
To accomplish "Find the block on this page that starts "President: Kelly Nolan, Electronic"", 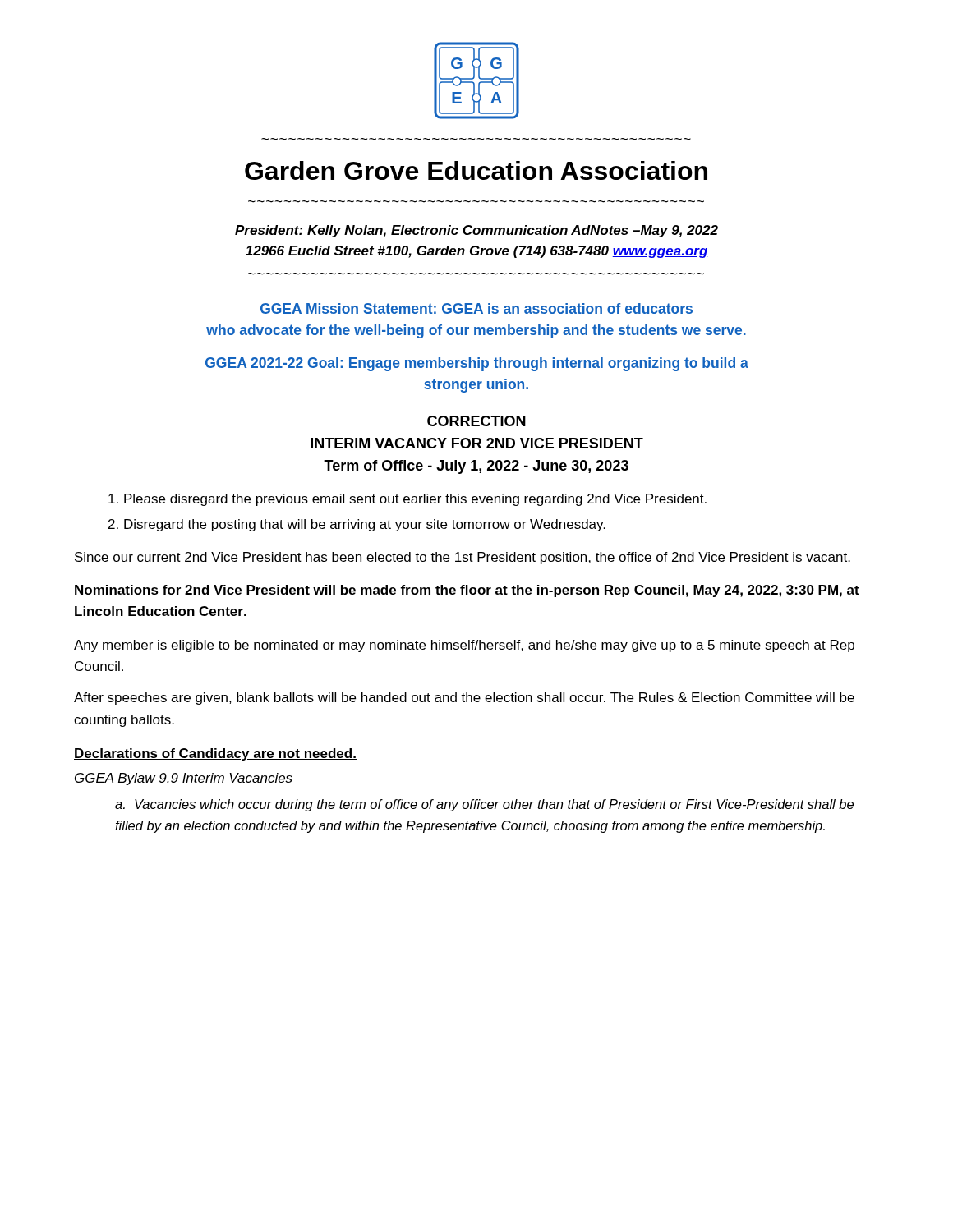I will tap(476, 241).
